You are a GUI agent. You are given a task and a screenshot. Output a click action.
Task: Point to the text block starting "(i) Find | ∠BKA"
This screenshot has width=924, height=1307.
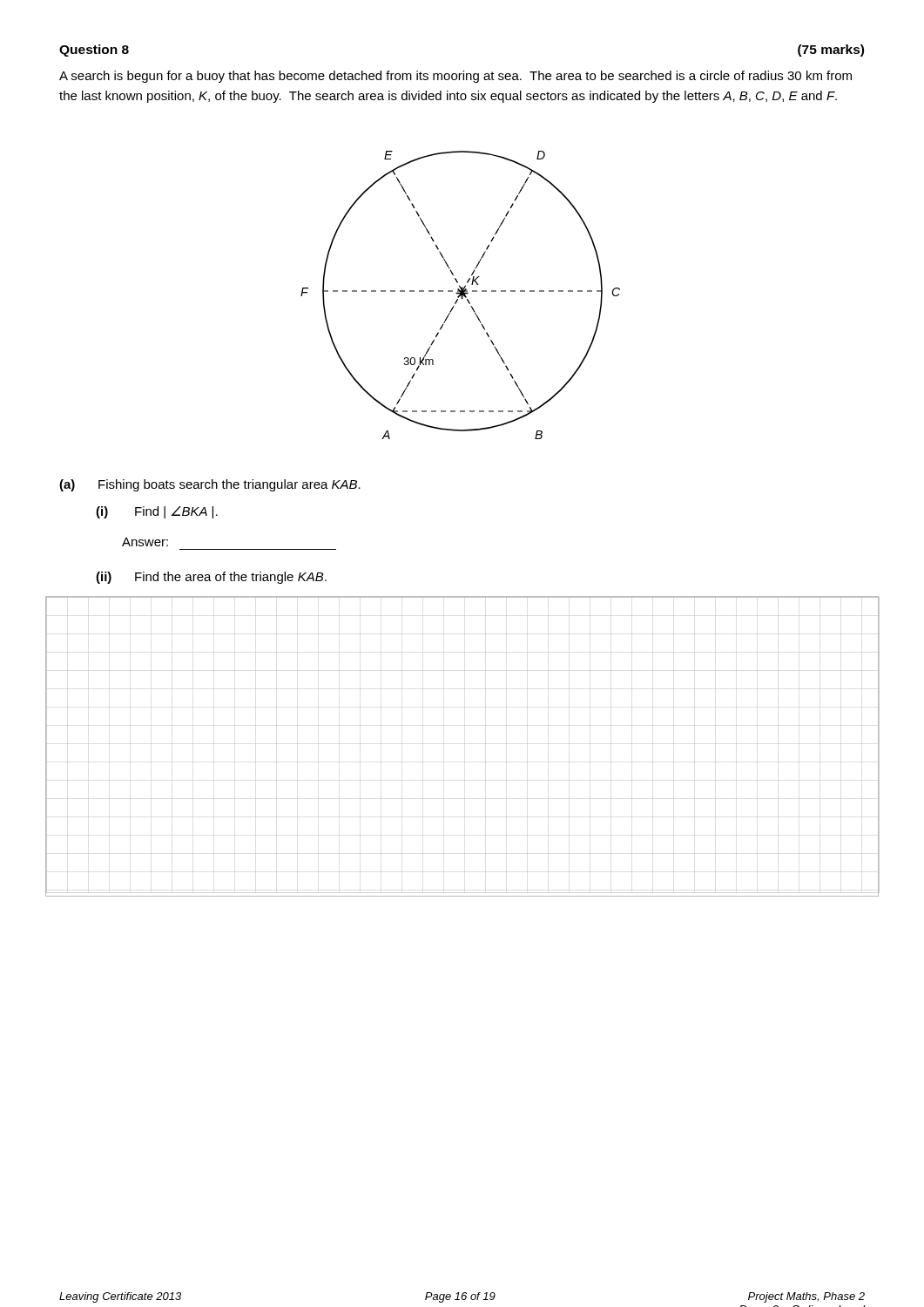point(157,512)
